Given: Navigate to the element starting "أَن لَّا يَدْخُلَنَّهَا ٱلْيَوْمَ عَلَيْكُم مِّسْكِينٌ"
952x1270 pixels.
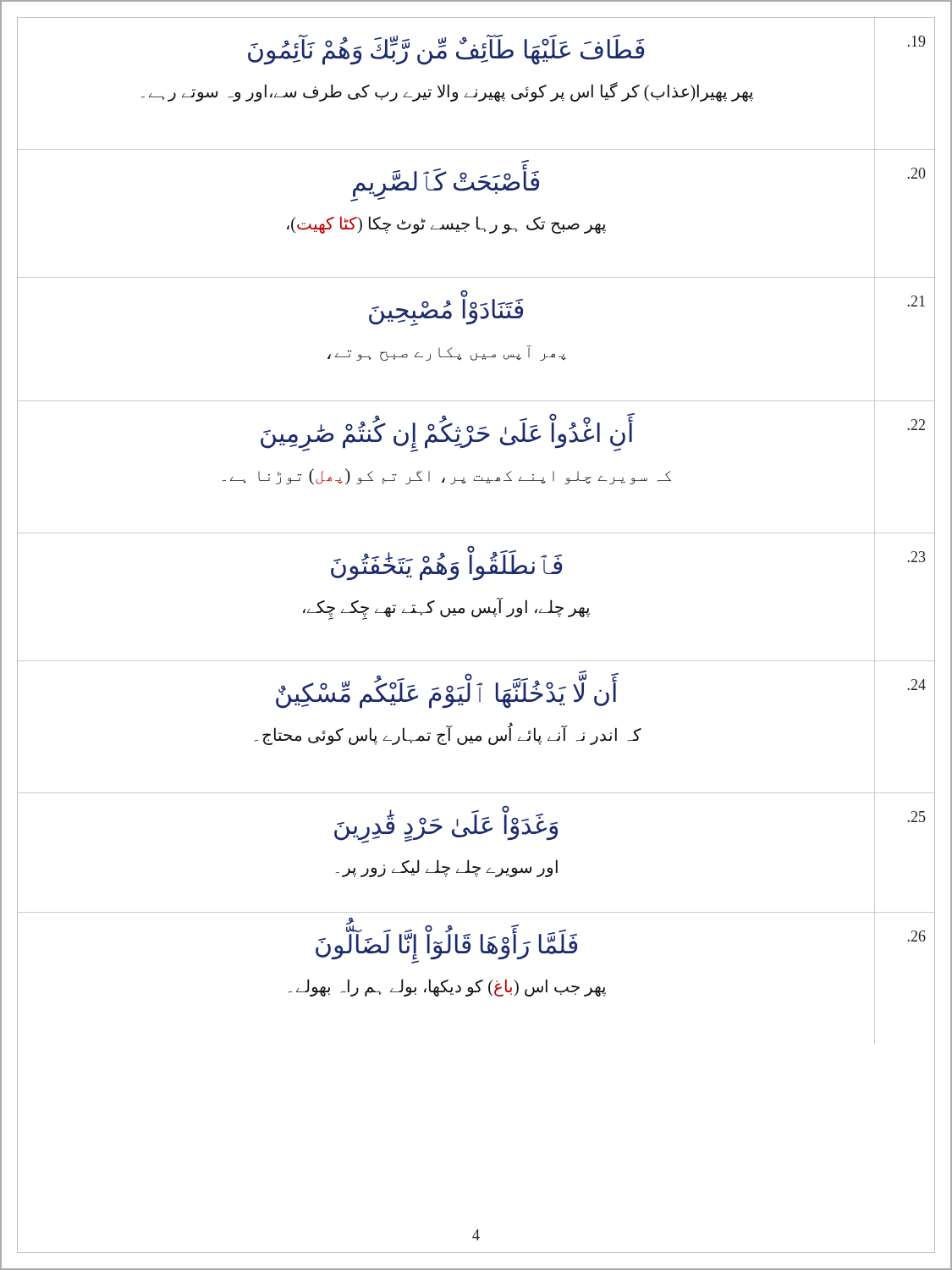Looking at the screenshot, I should pos(446,693).
